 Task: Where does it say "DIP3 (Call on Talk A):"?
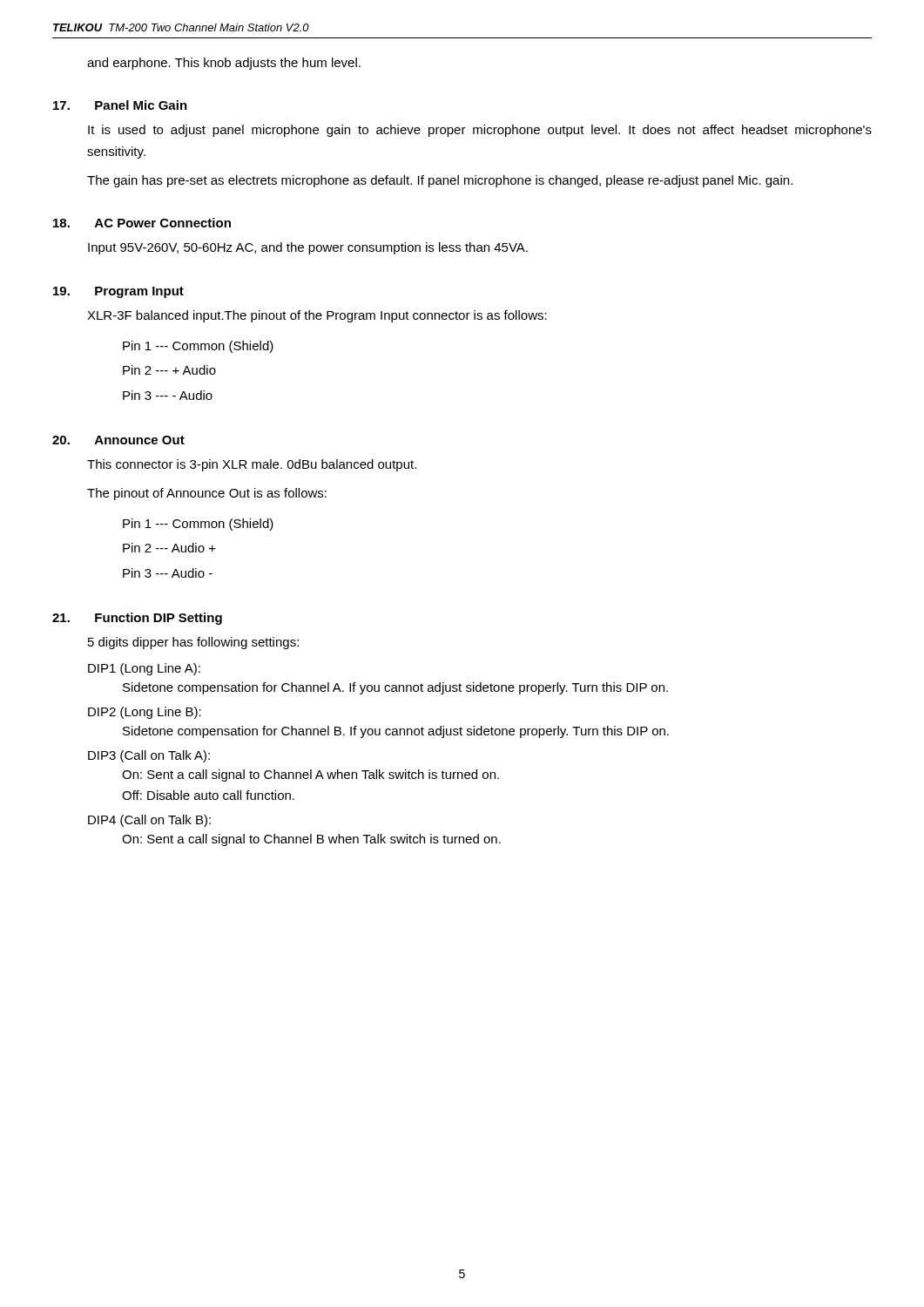[149, 755]
